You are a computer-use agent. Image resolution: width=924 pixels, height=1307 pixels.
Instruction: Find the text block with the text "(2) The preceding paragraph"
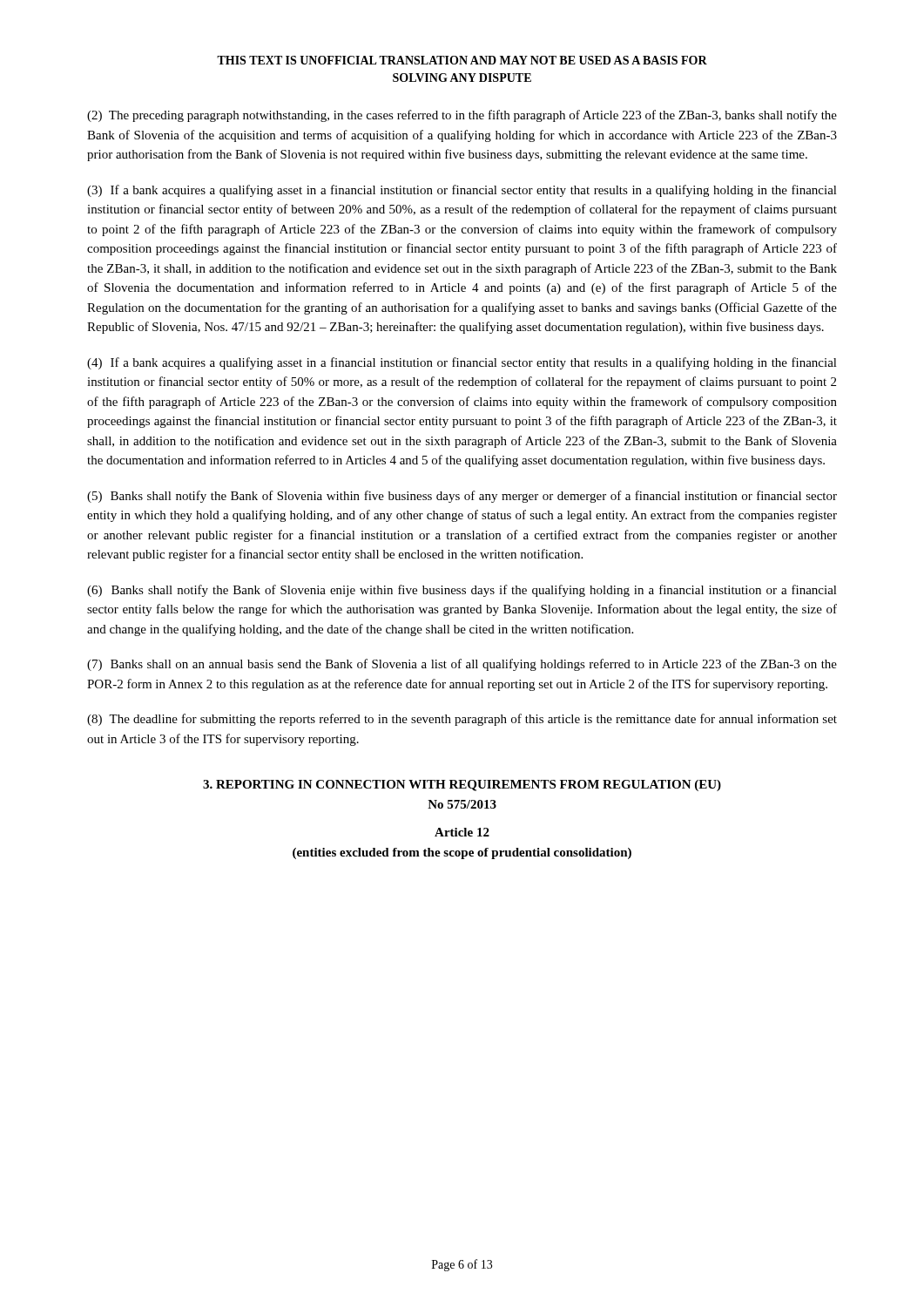pyautogui.click(x=462, y=135)
